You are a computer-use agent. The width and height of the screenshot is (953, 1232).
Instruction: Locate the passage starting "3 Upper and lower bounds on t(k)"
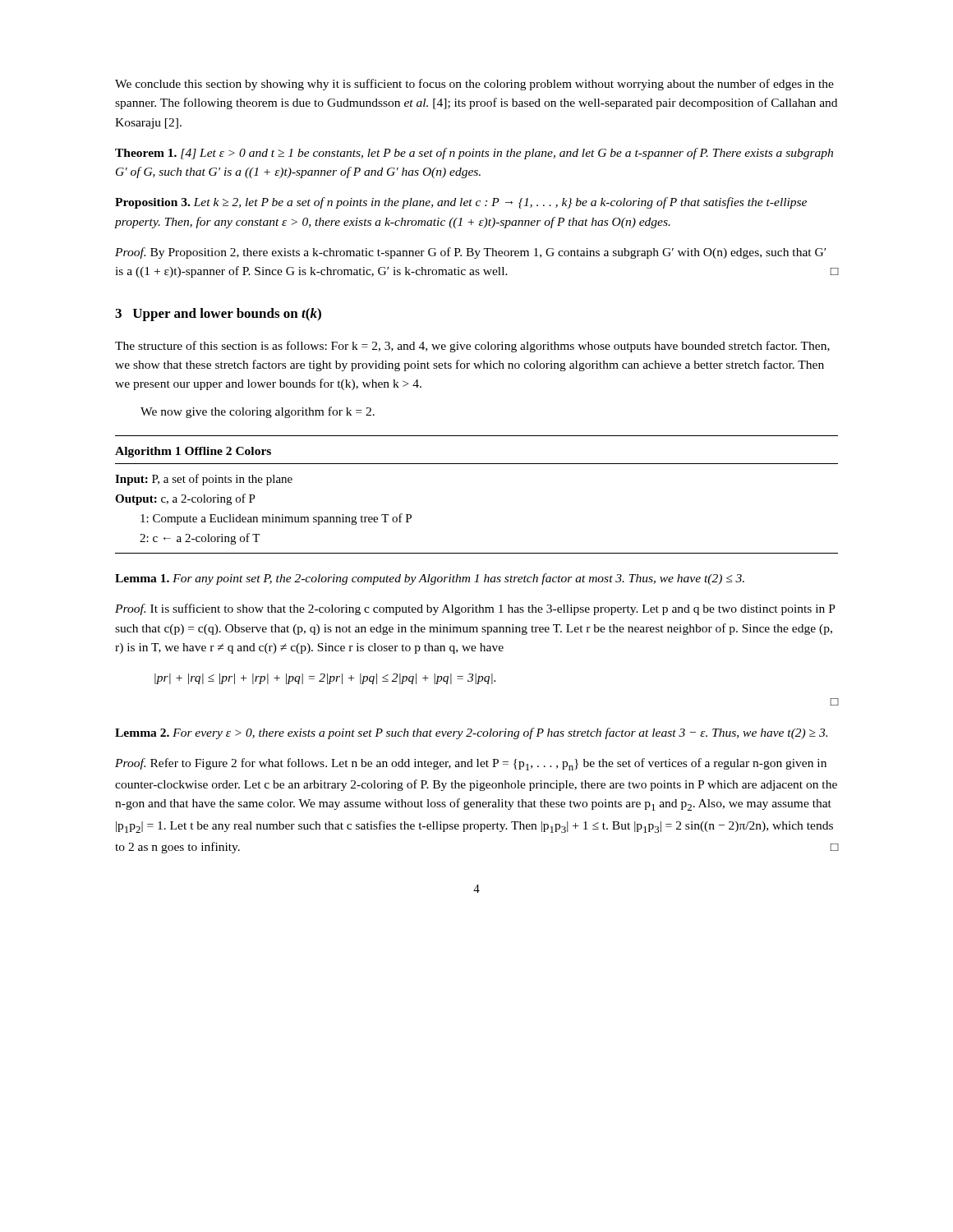[x=218, y=314]
